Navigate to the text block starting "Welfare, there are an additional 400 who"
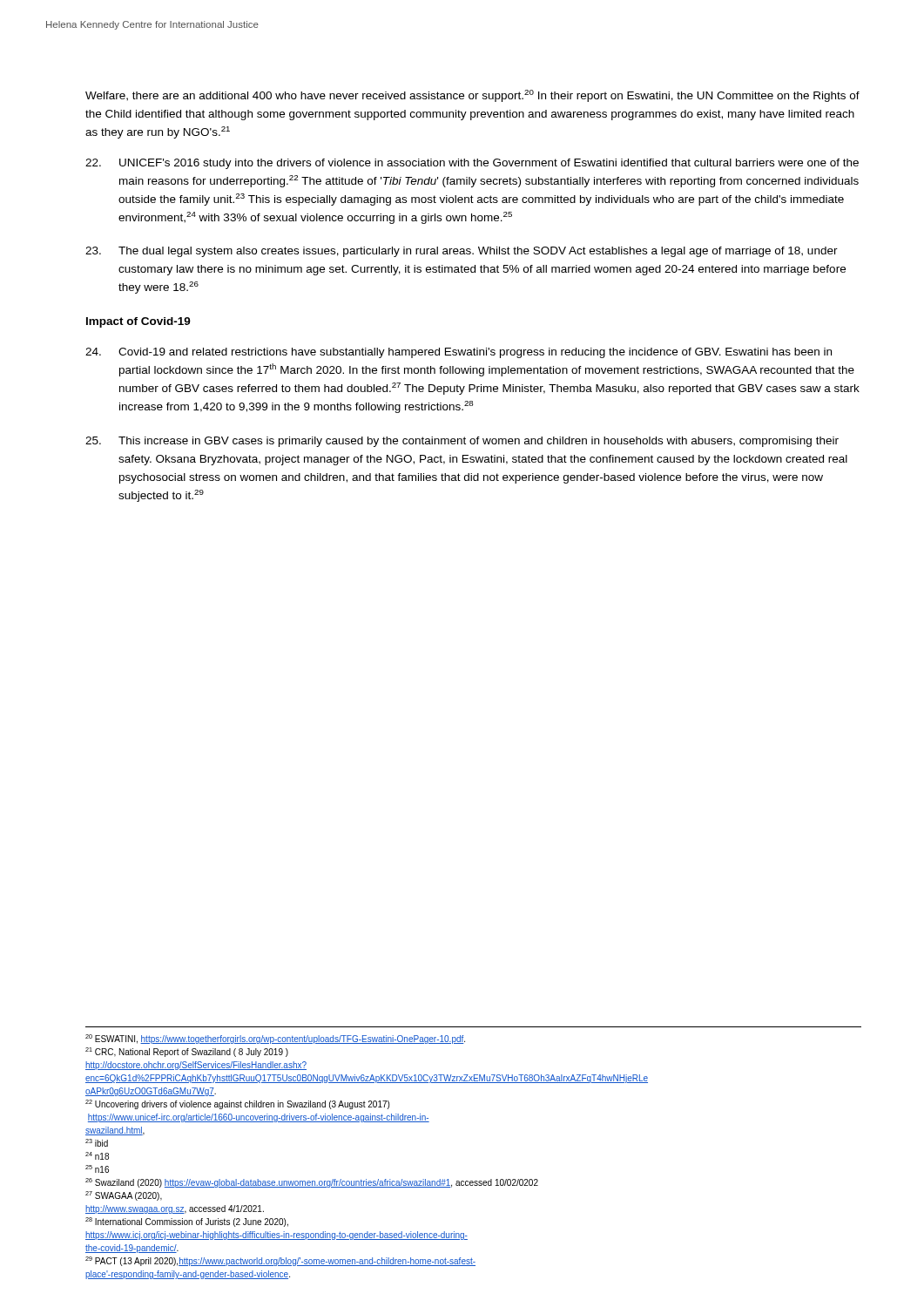This screenshot has width=924, height=1307. tap(472, 113)
